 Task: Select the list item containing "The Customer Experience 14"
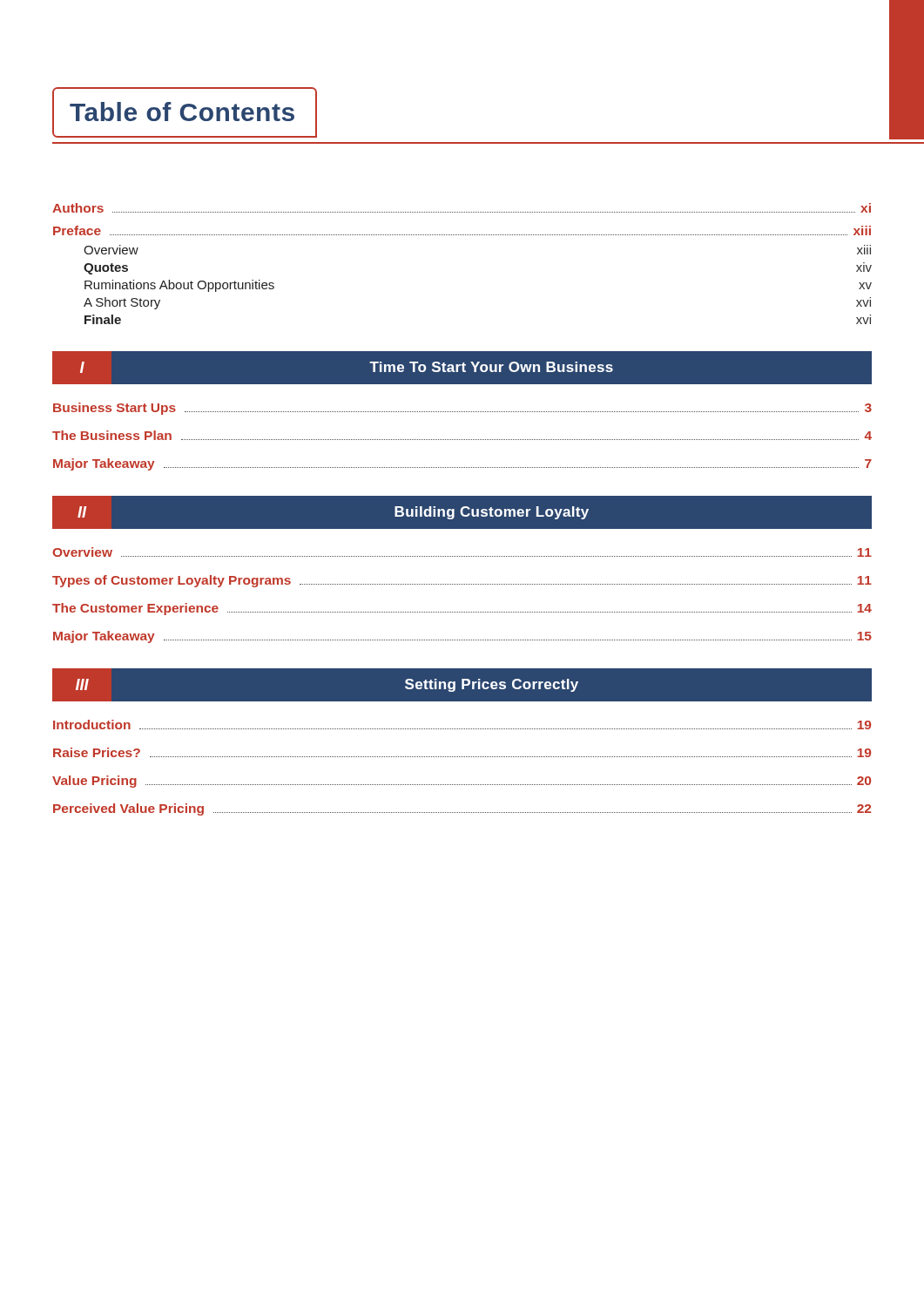tap(462, 608)
